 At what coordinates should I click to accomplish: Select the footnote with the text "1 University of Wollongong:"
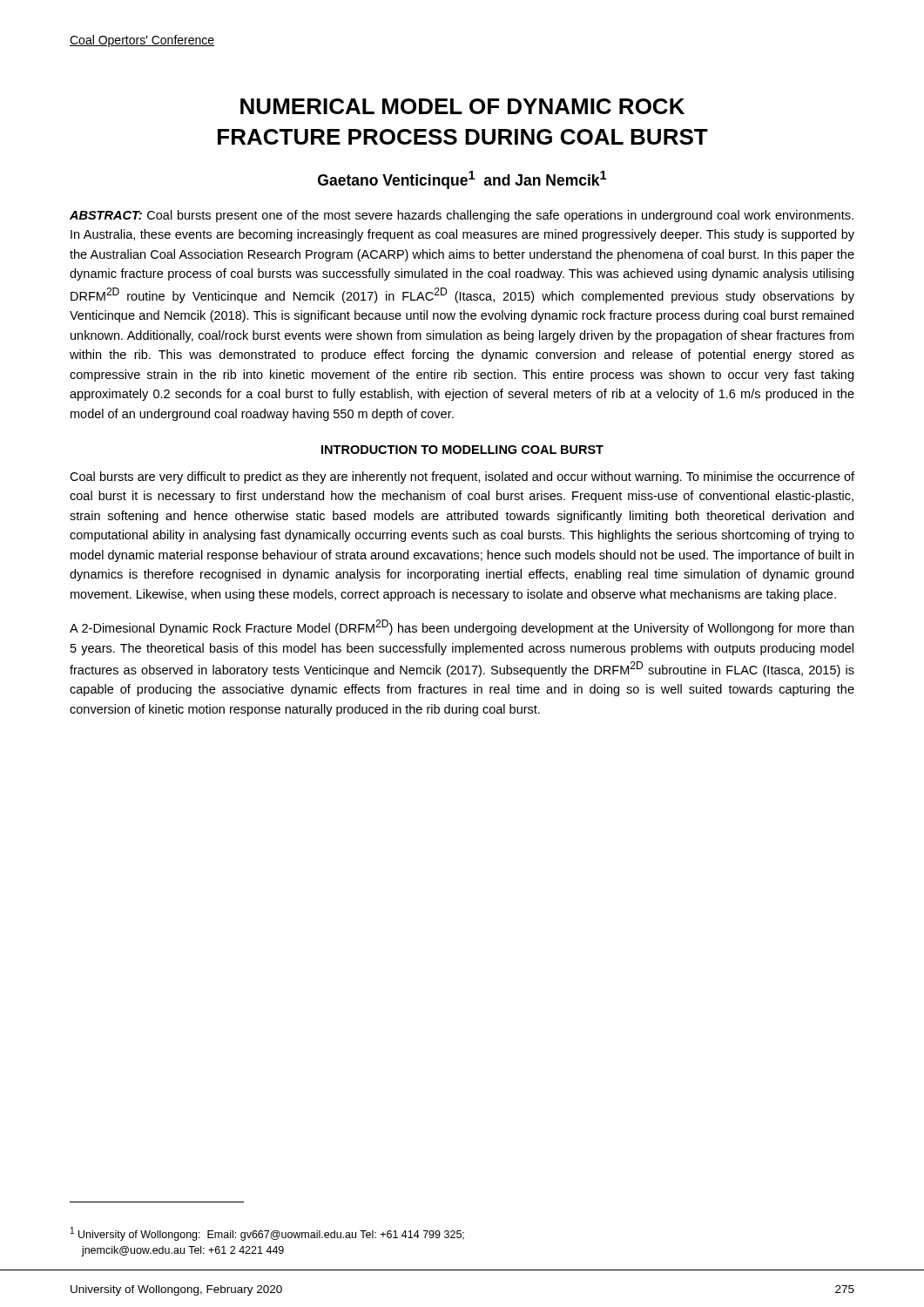tap(267, 1242)
